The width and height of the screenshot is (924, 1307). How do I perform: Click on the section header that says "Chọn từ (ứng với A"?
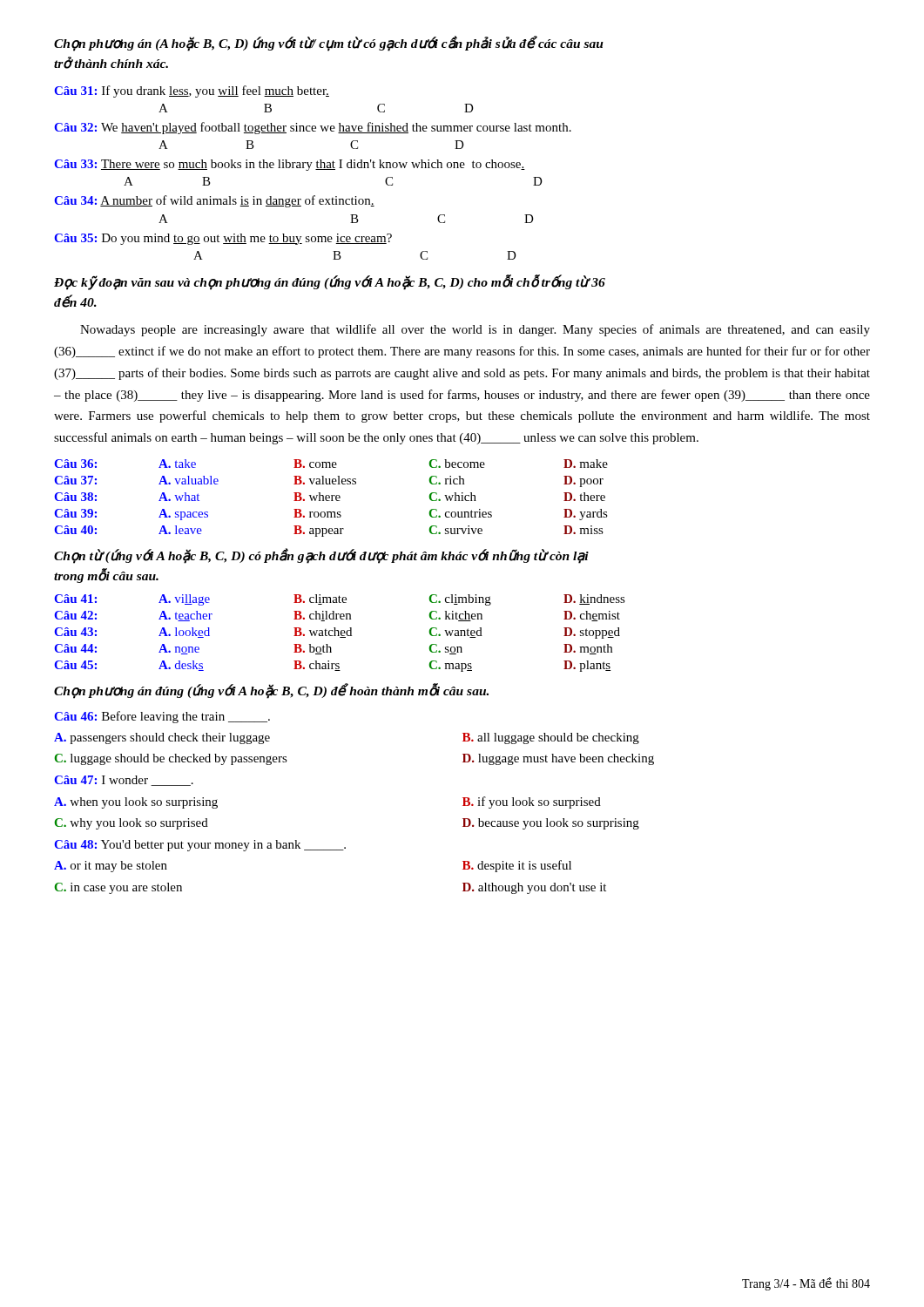point(321,565)
